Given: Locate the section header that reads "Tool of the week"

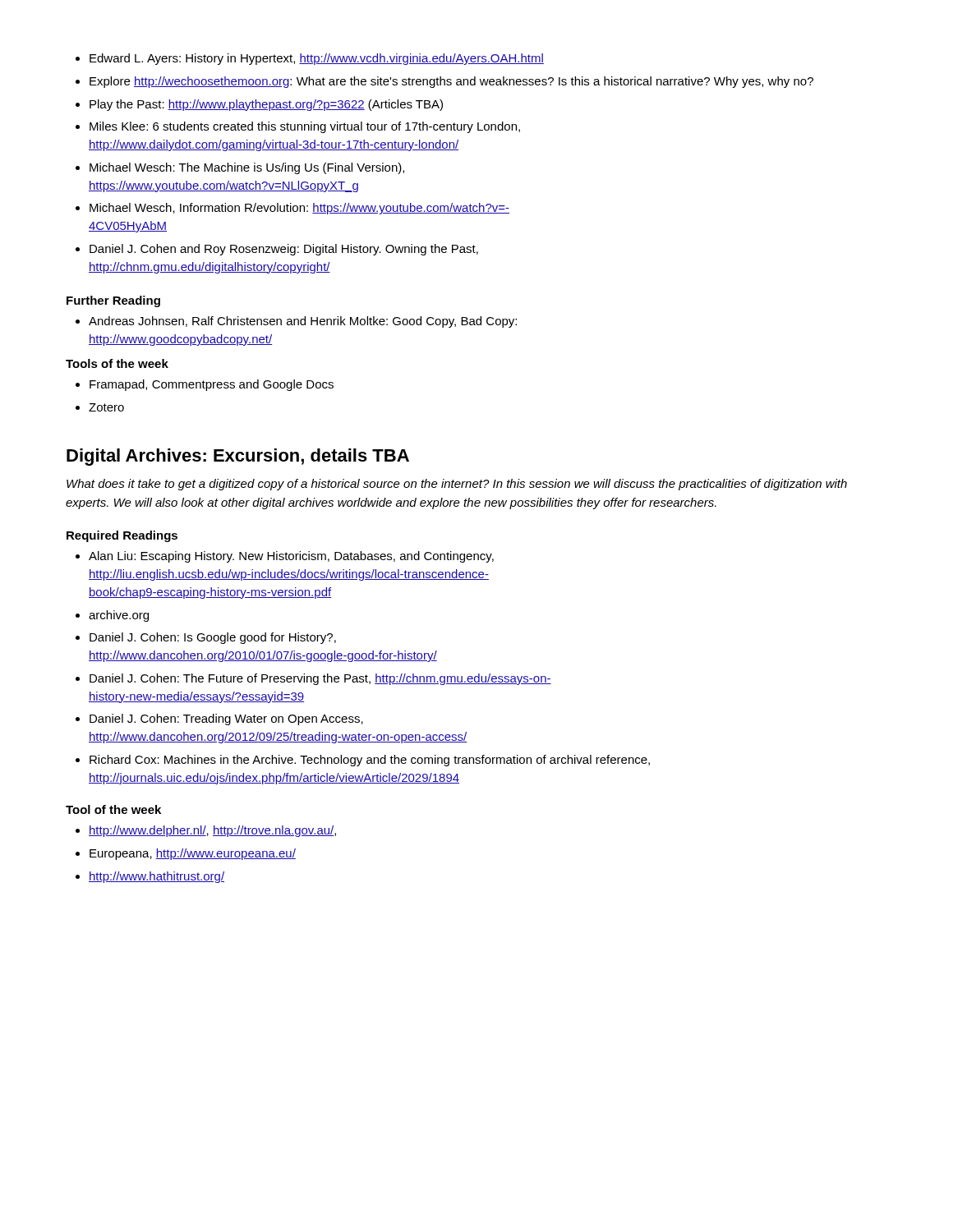Looking at the screenshot, I should pyautogui.click(x=114, y=810).
